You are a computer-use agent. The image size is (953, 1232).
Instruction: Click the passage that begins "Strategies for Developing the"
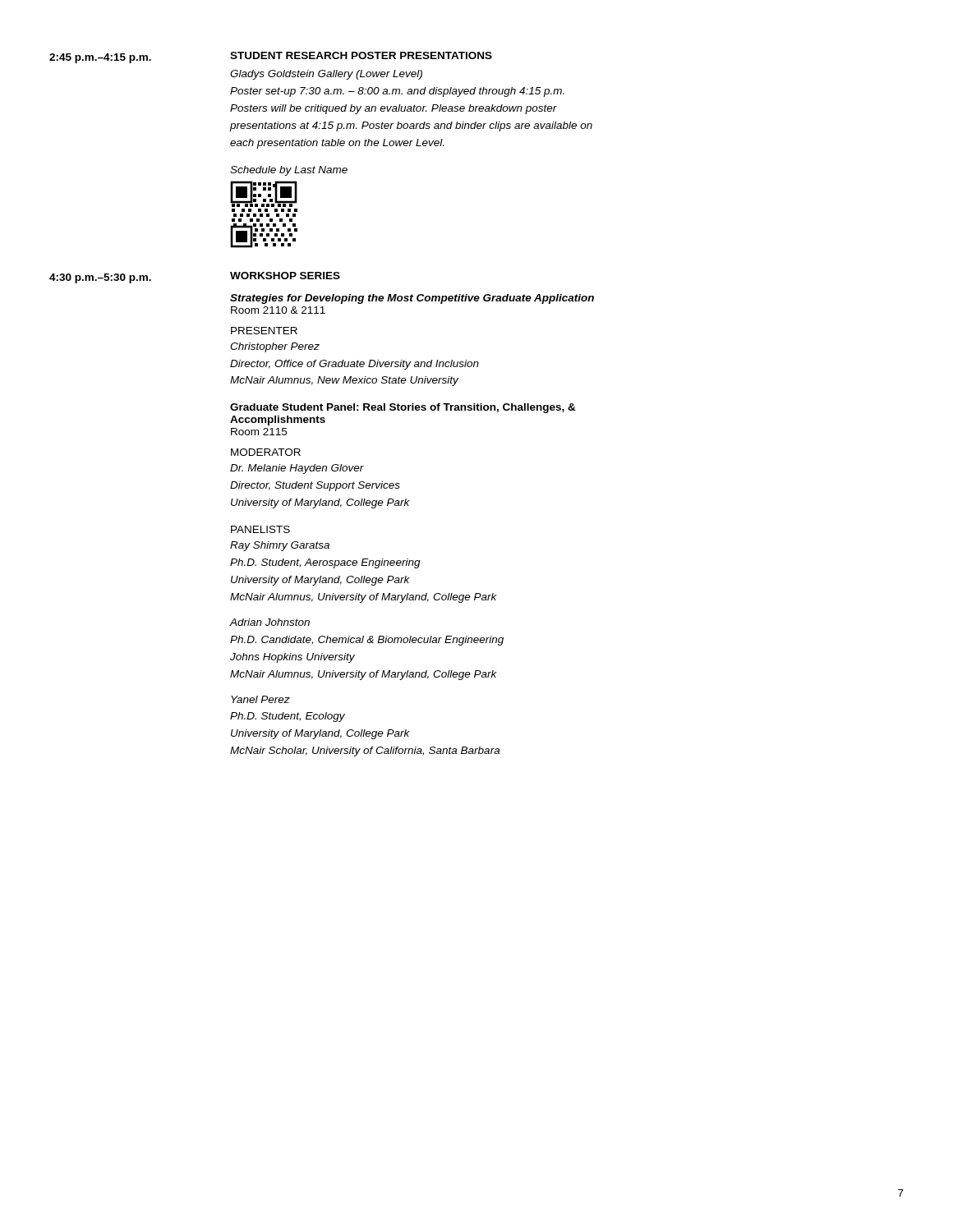[567, 304]
